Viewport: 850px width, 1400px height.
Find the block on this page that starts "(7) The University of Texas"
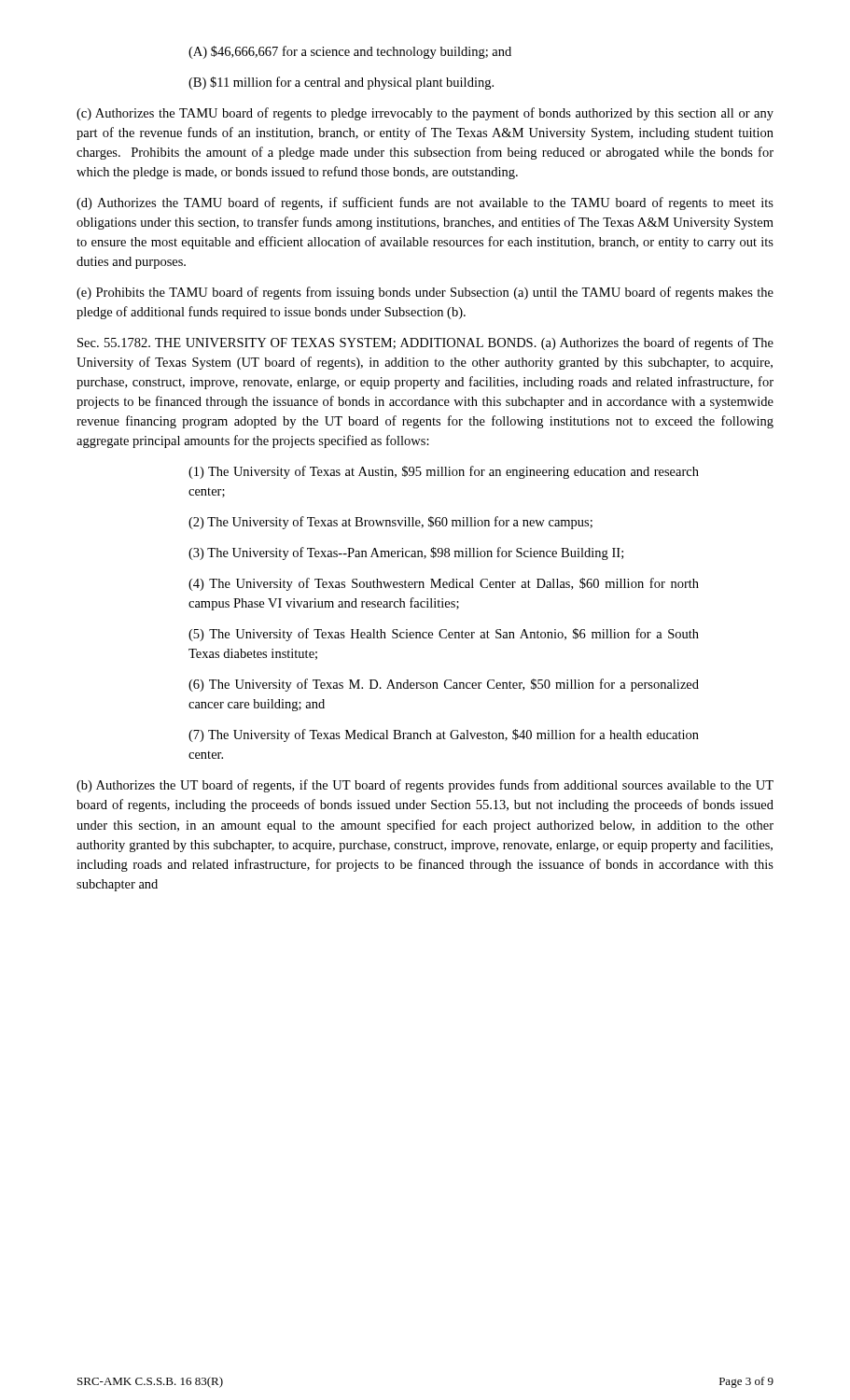(444, 745)
